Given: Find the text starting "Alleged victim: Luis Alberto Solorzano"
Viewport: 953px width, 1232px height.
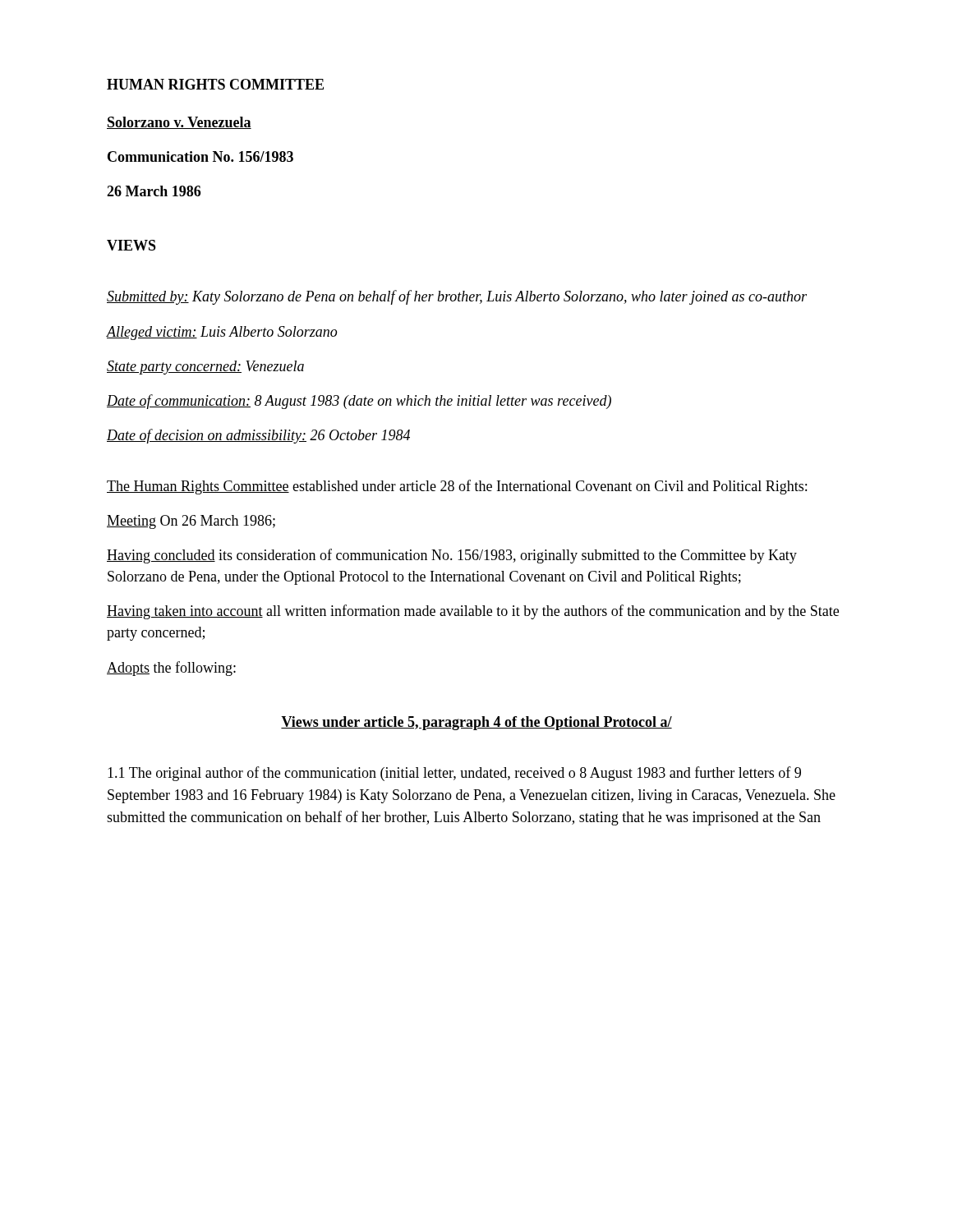Looking at the screenshot, I should coord(222,333).
